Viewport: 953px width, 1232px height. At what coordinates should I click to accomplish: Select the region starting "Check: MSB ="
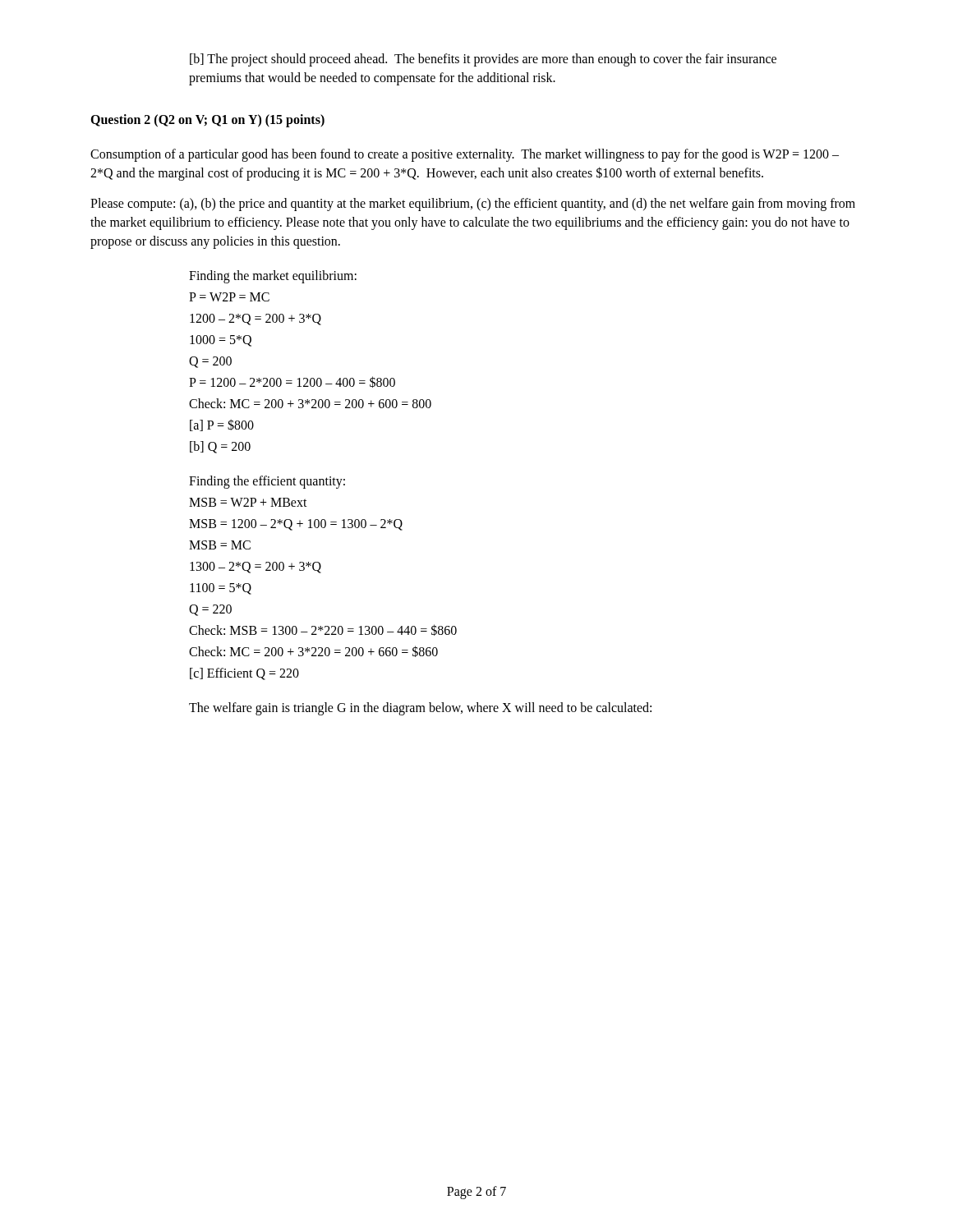tap(323, 630)
